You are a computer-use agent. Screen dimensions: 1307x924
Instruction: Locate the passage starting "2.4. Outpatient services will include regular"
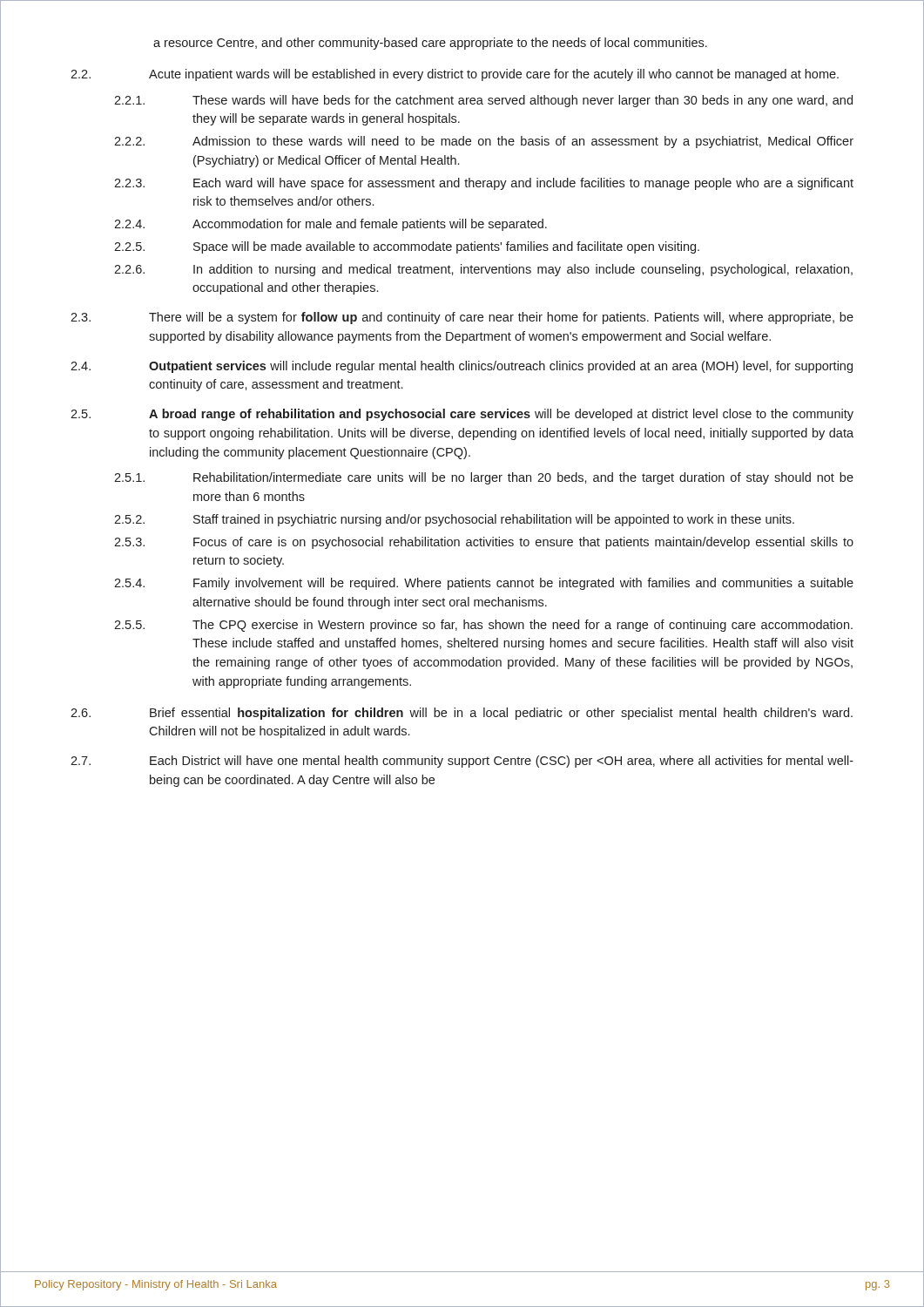pyautogui.click(x=462, y=376)
